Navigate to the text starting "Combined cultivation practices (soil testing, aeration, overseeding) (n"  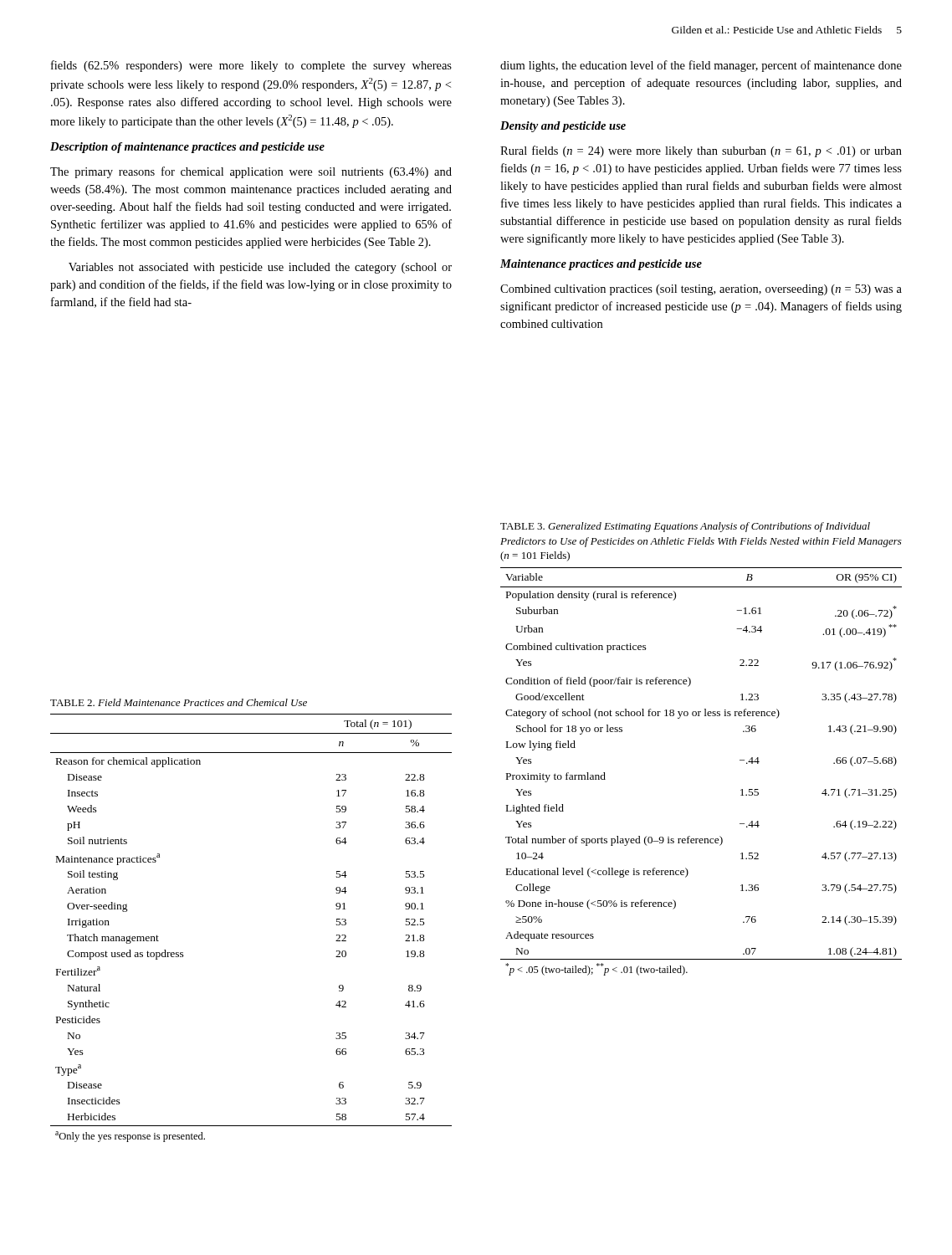pyautogui.click(x=701, y=307)
